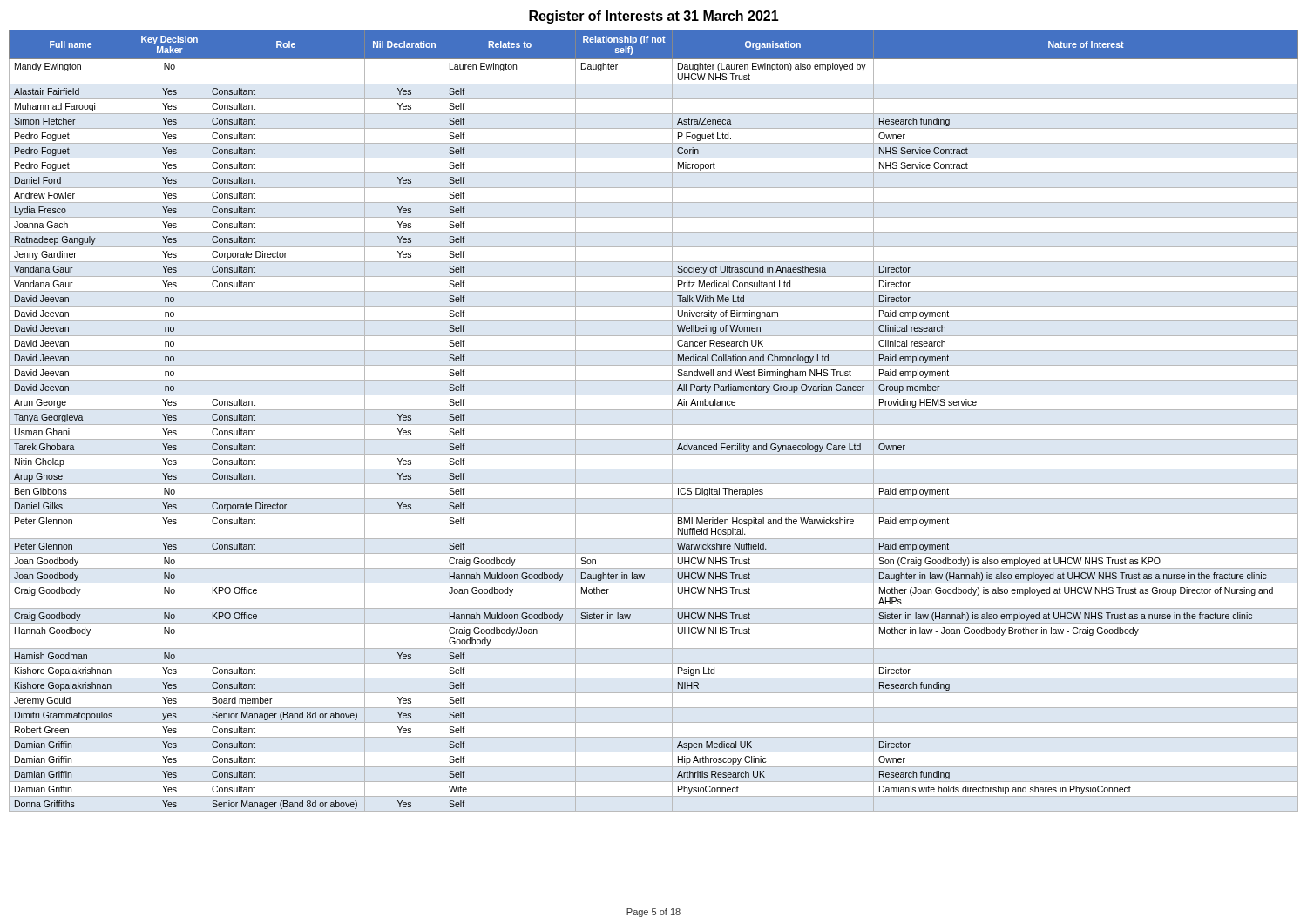The image size is (1307, 924).
Task: Click on the table containing "Tarek Ghobara"
Action: click(654, 421)
